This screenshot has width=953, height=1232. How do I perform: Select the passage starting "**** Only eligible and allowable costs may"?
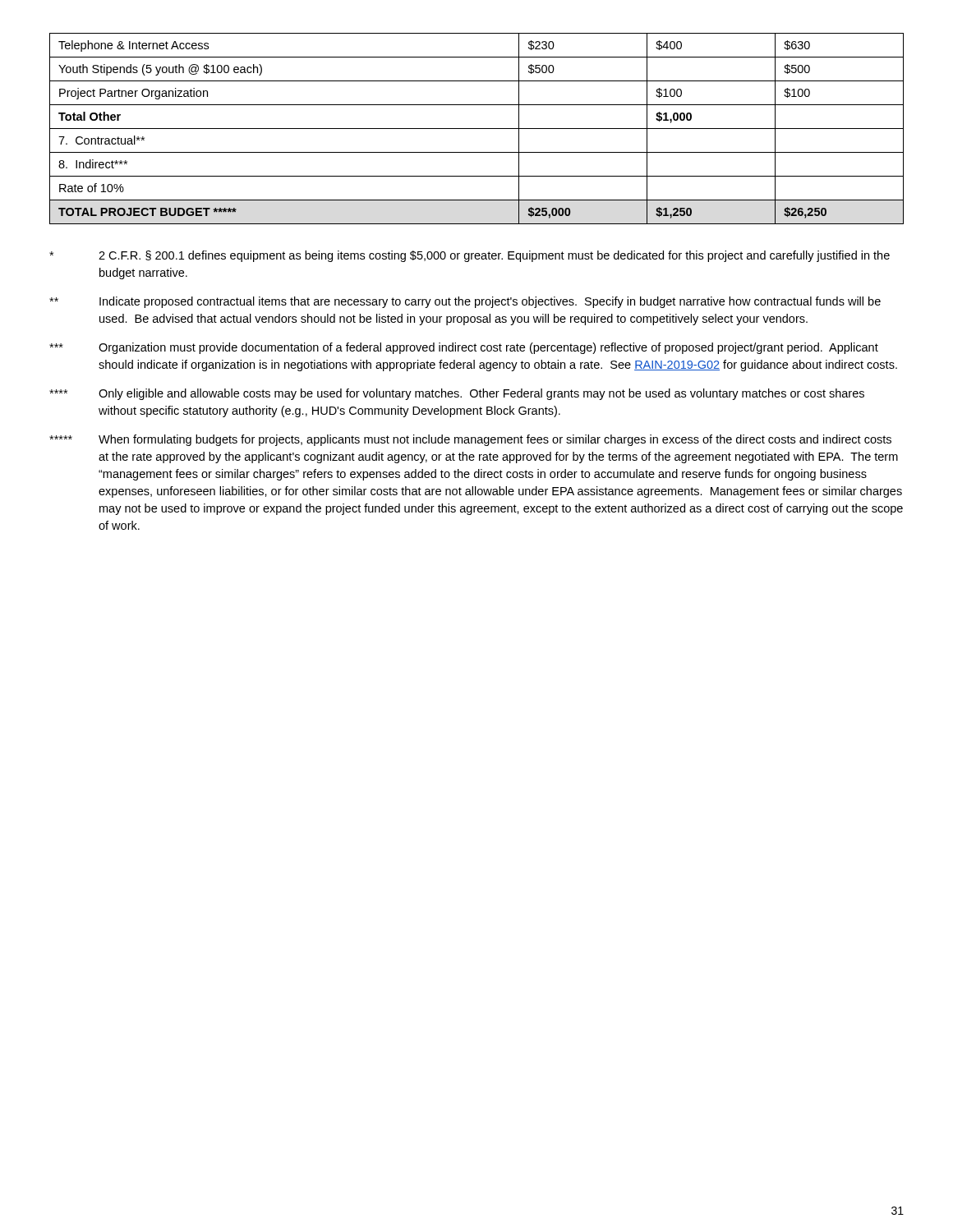pos(476,403)
